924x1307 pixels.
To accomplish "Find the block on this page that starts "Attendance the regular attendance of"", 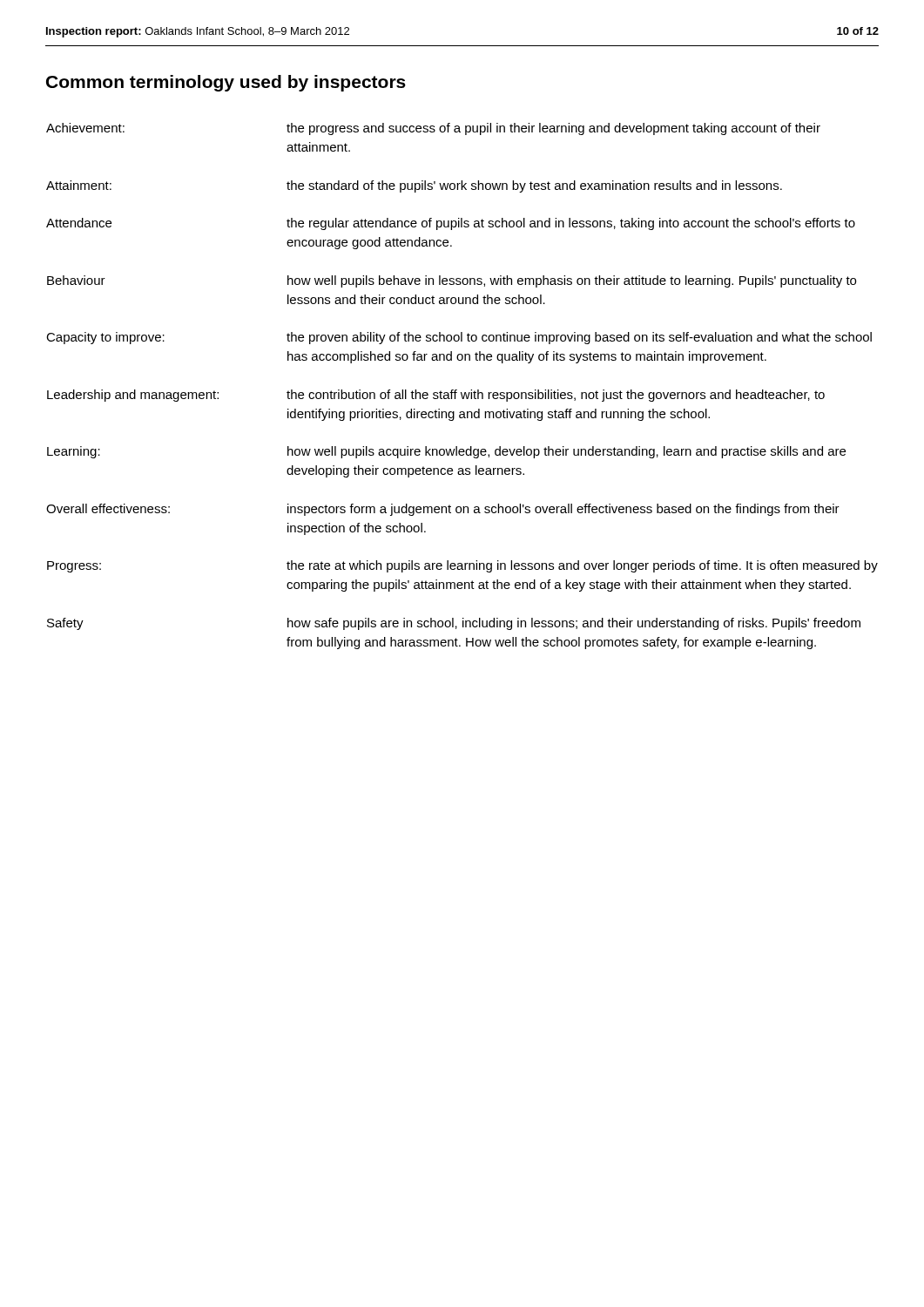I will [462, 242].
